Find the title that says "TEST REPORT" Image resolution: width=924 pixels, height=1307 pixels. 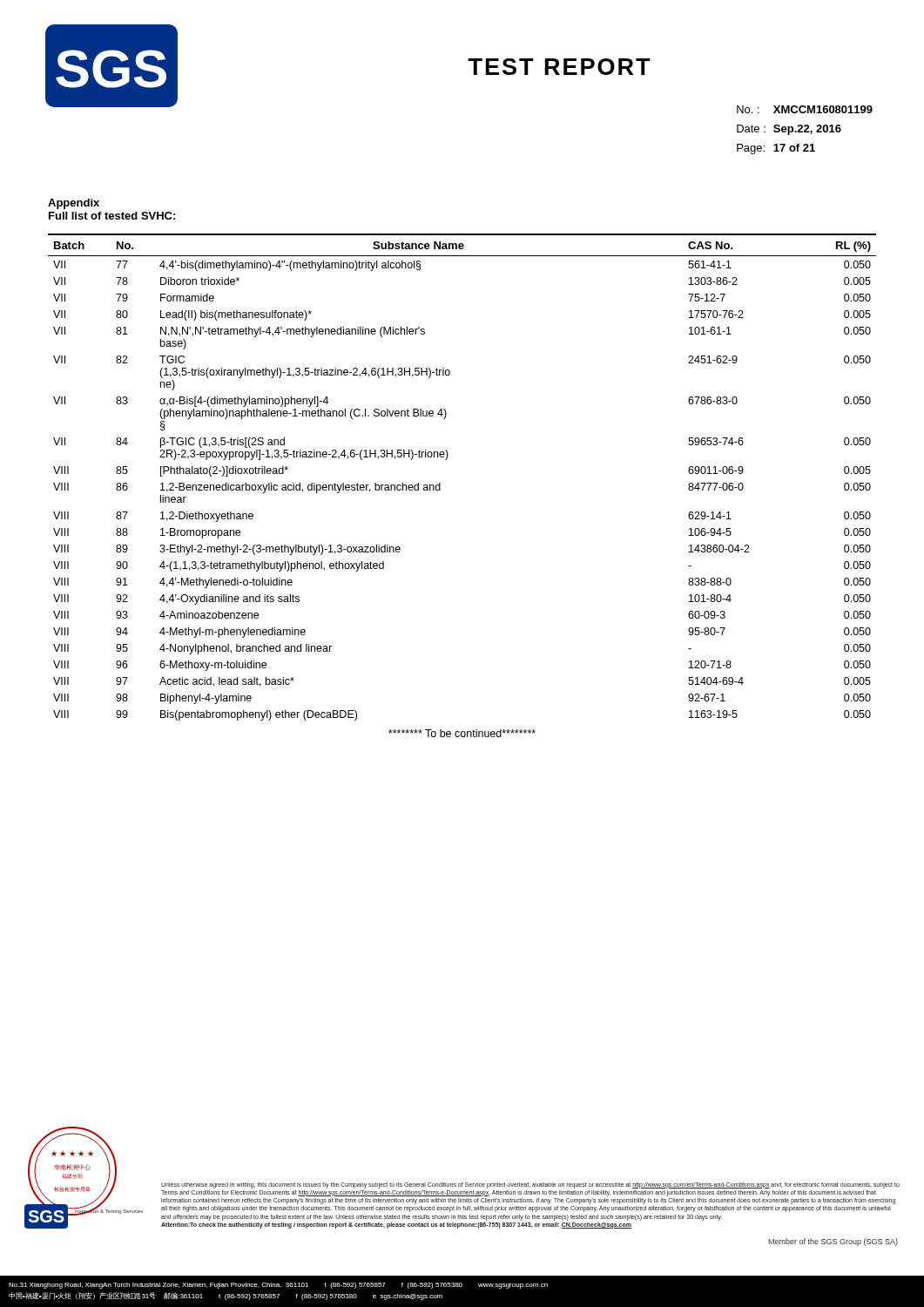point(560,67)
